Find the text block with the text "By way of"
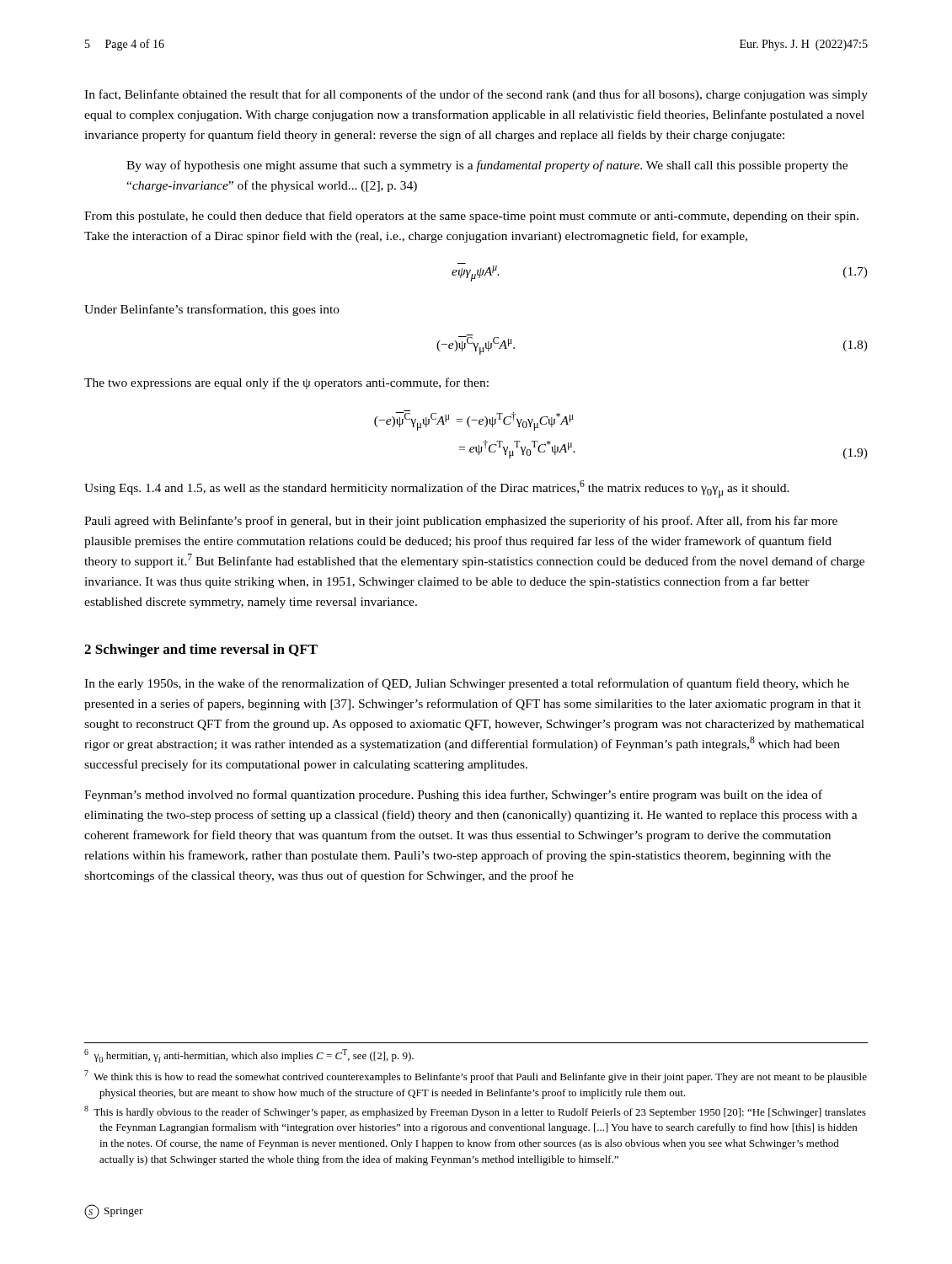 pos(487,175)
